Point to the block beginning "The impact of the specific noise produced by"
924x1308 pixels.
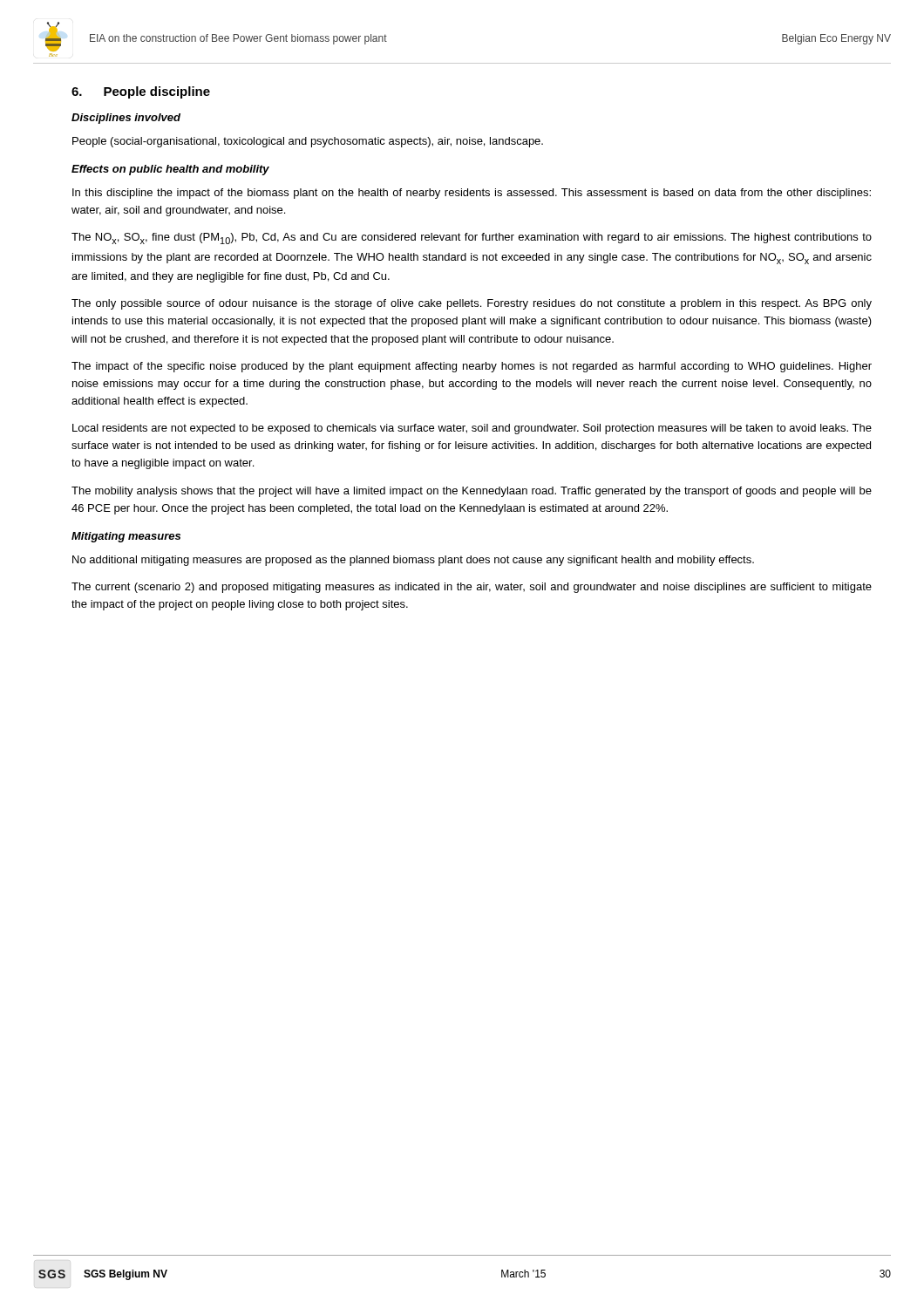[472, 383]
